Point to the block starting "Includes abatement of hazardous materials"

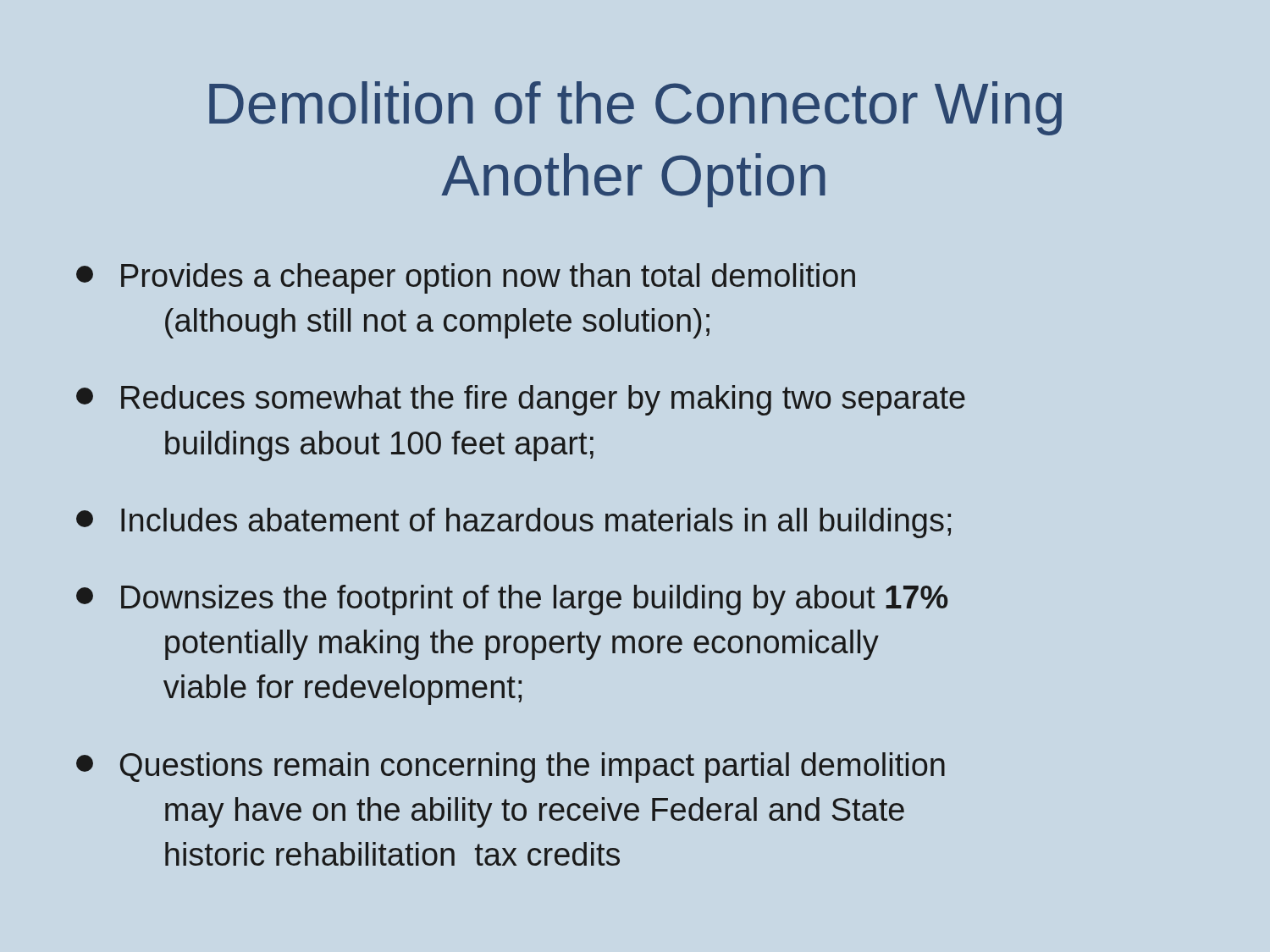tap(635, 521)
